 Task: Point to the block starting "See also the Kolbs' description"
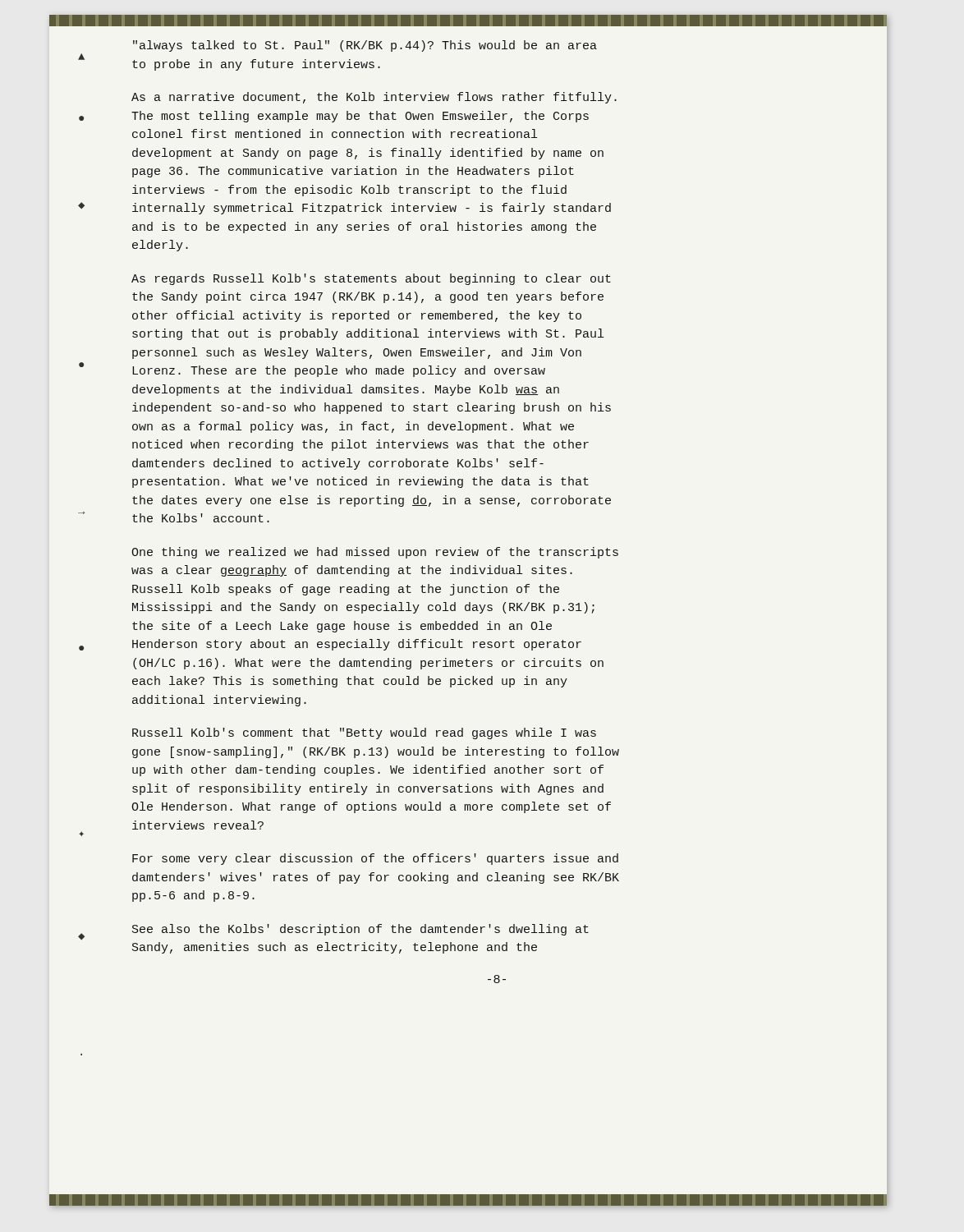click(x=361, y=939)
